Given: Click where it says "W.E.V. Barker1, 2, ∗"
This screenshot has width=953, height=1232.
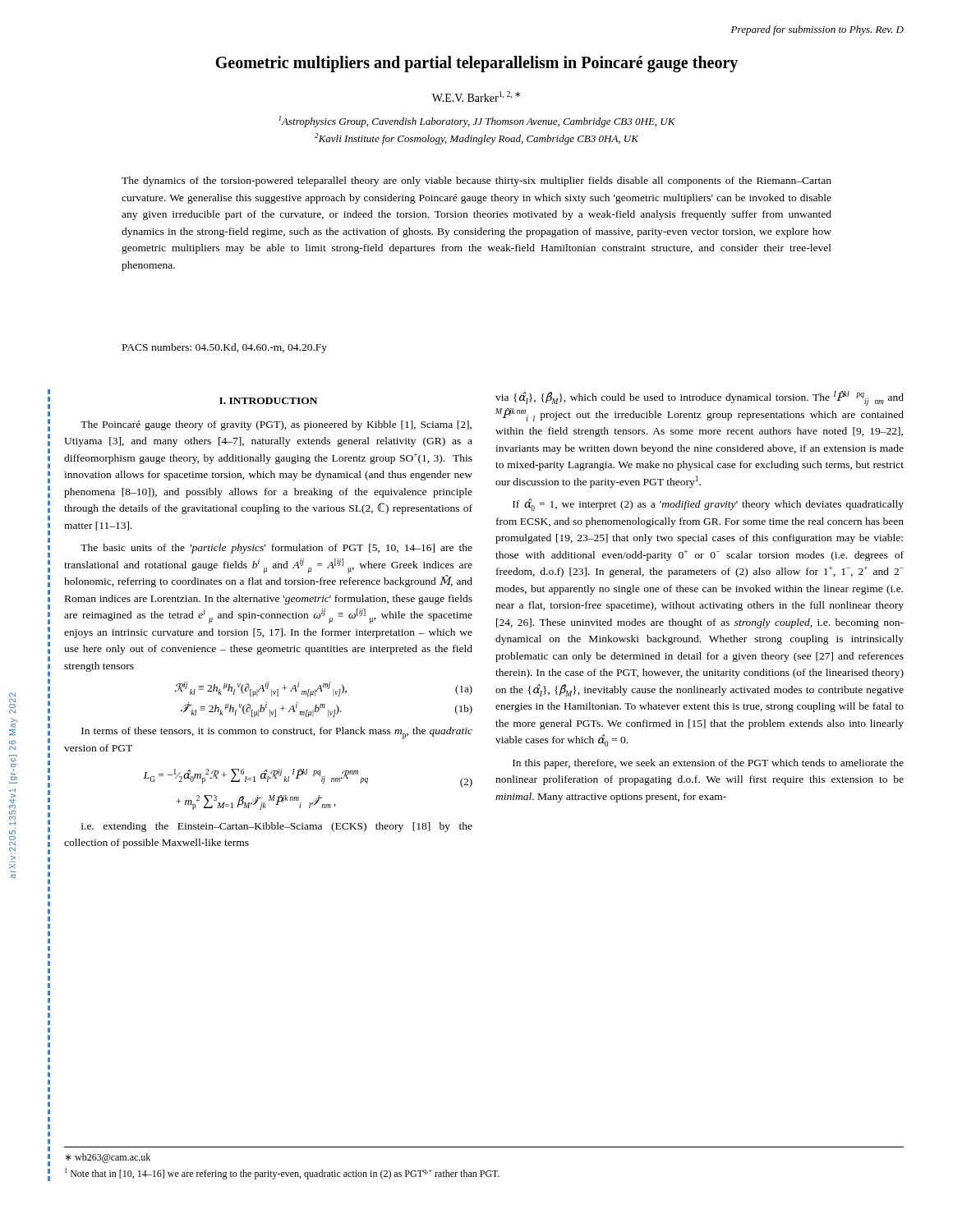Looking at the screenshot, I should (476, 98).
